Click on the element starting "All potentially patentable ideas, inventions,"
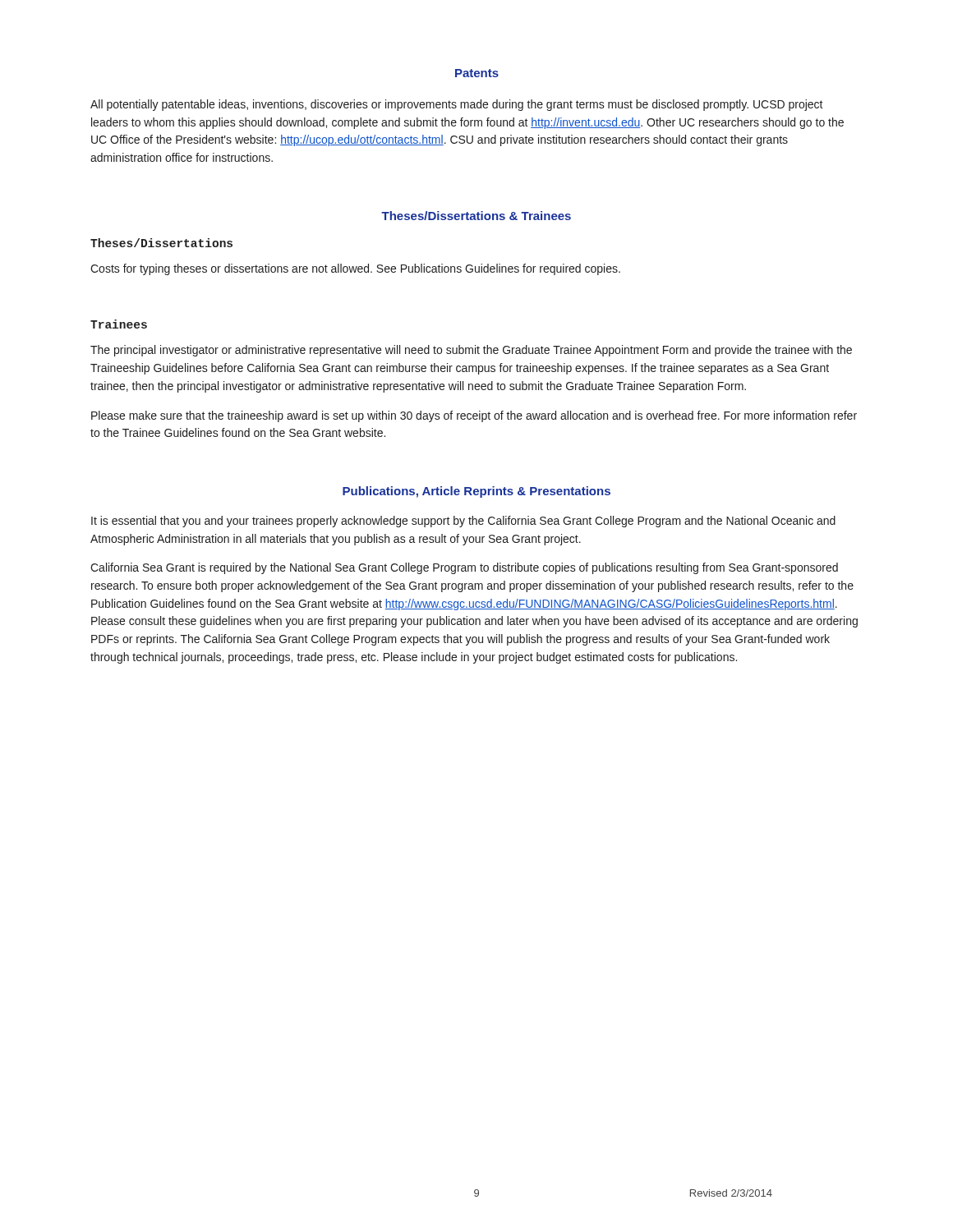Viewport: 953px width, 1232px height. pos(467,131)
